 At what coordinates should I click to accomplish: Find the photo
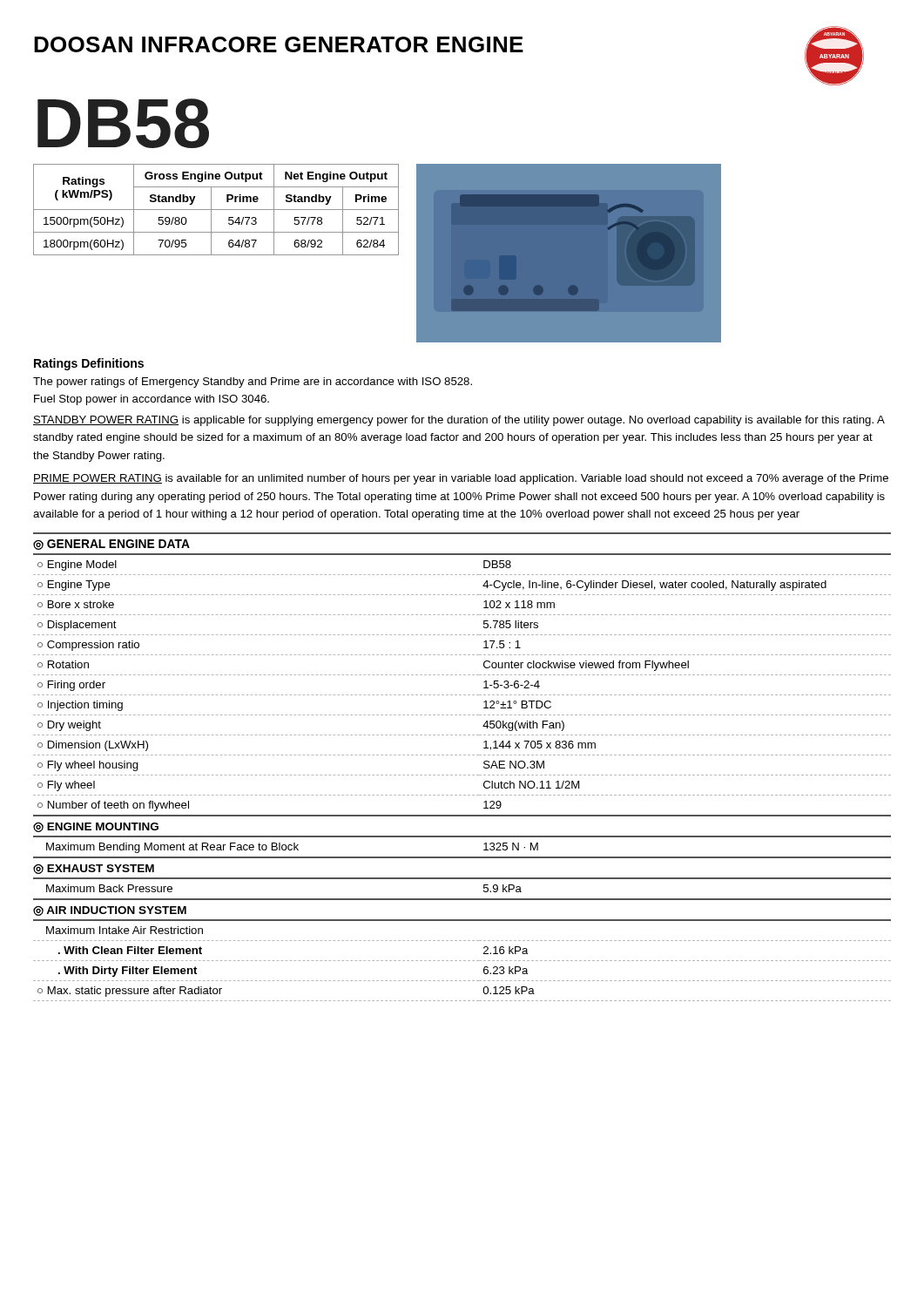coord(569,253)
